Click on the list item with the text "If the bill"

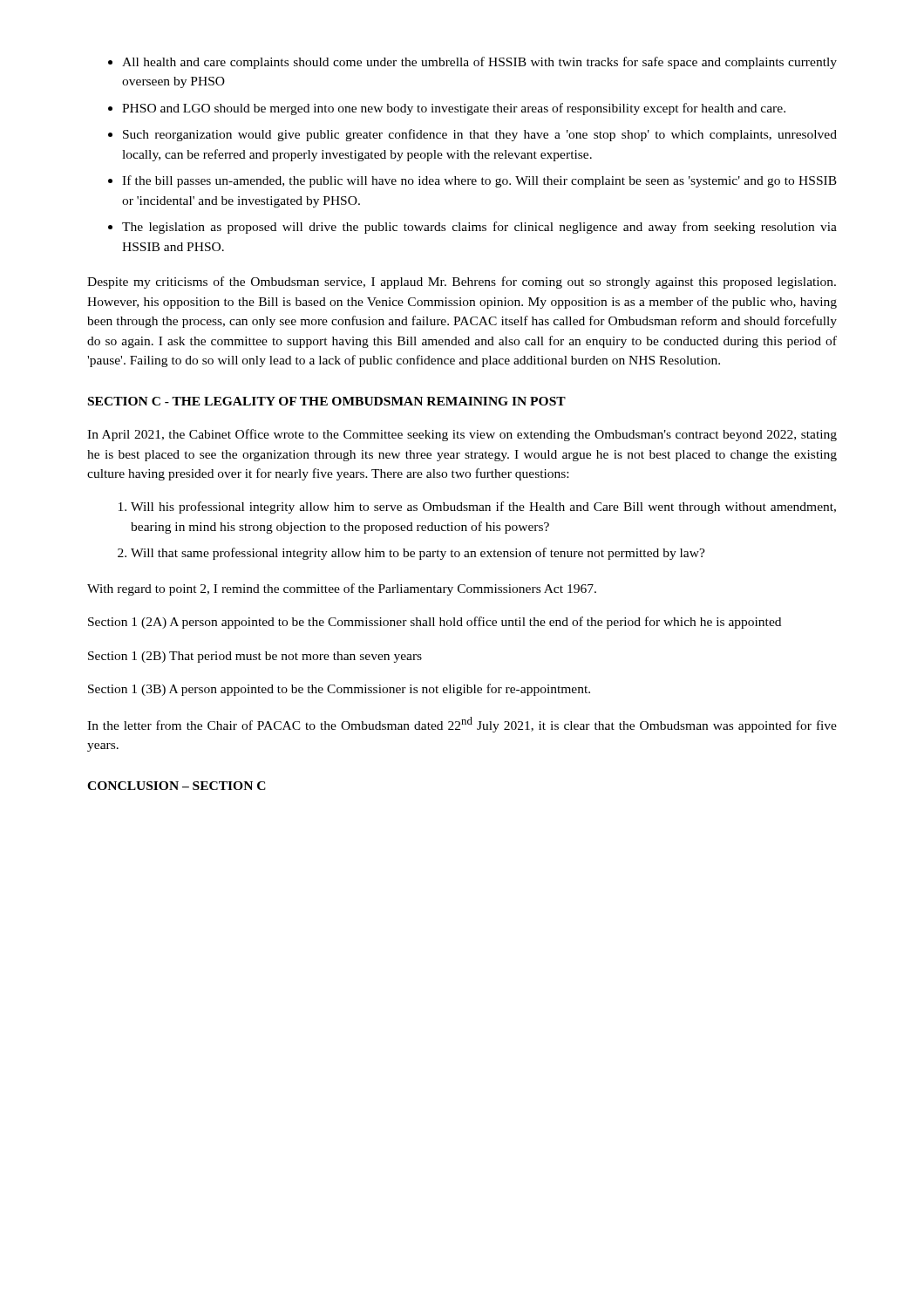click(x=479, y=190)
